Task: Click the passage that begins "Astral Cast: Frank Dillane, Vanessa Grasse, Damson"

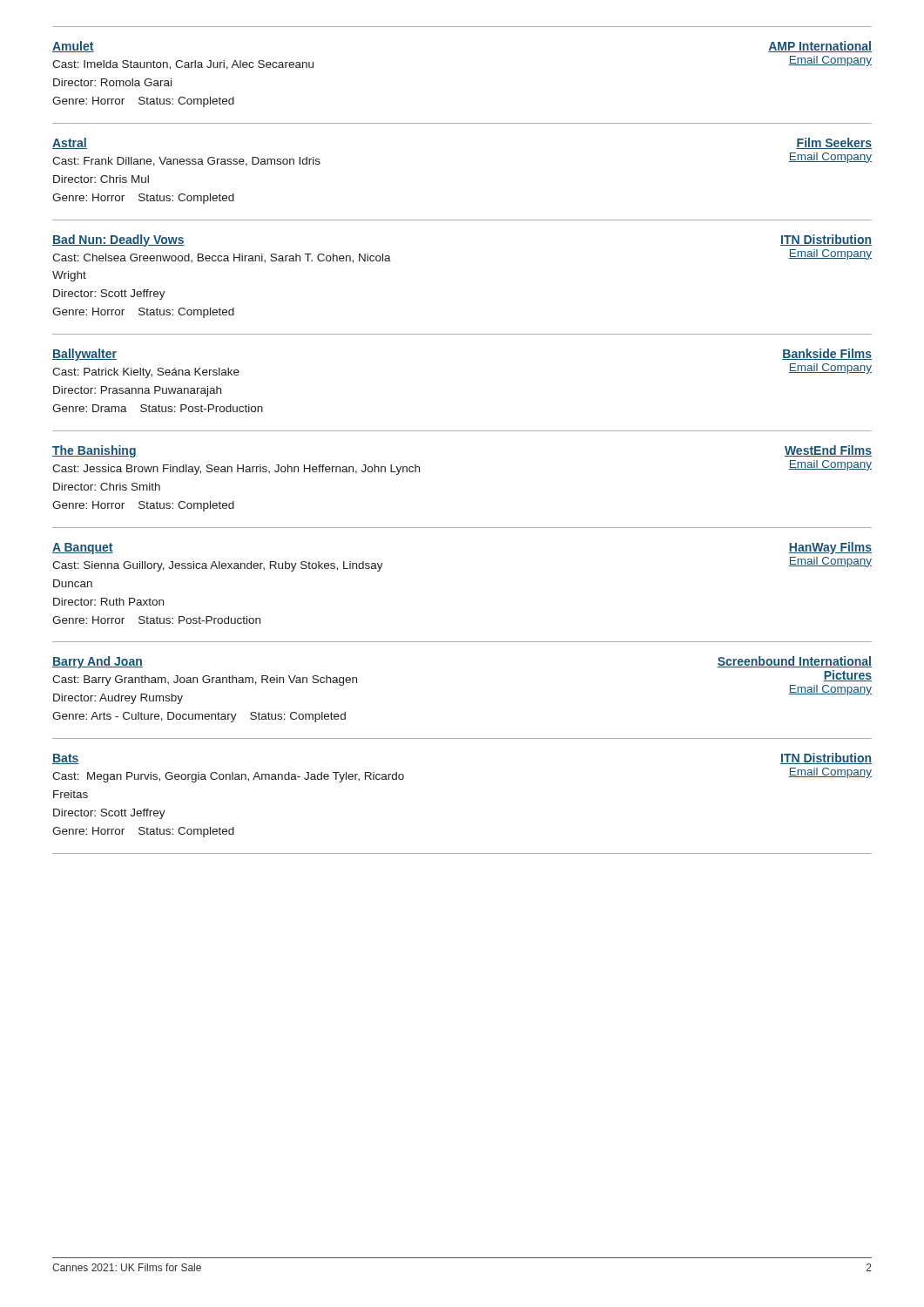Action: [x=69, y=143]
